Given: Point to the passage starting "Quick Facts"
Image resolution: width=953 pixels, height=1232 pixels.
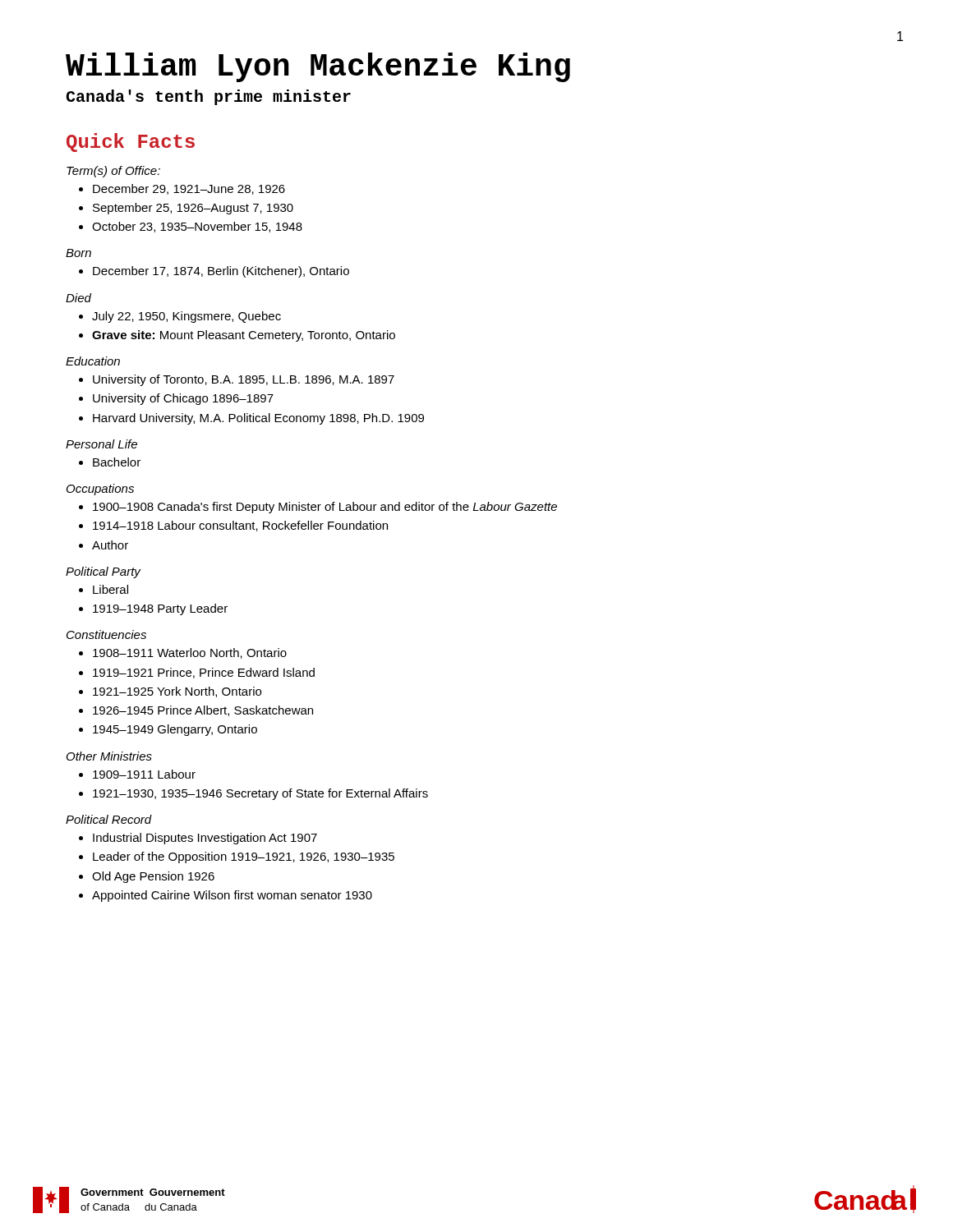Looking at the screenshot, I should (131, 142).
